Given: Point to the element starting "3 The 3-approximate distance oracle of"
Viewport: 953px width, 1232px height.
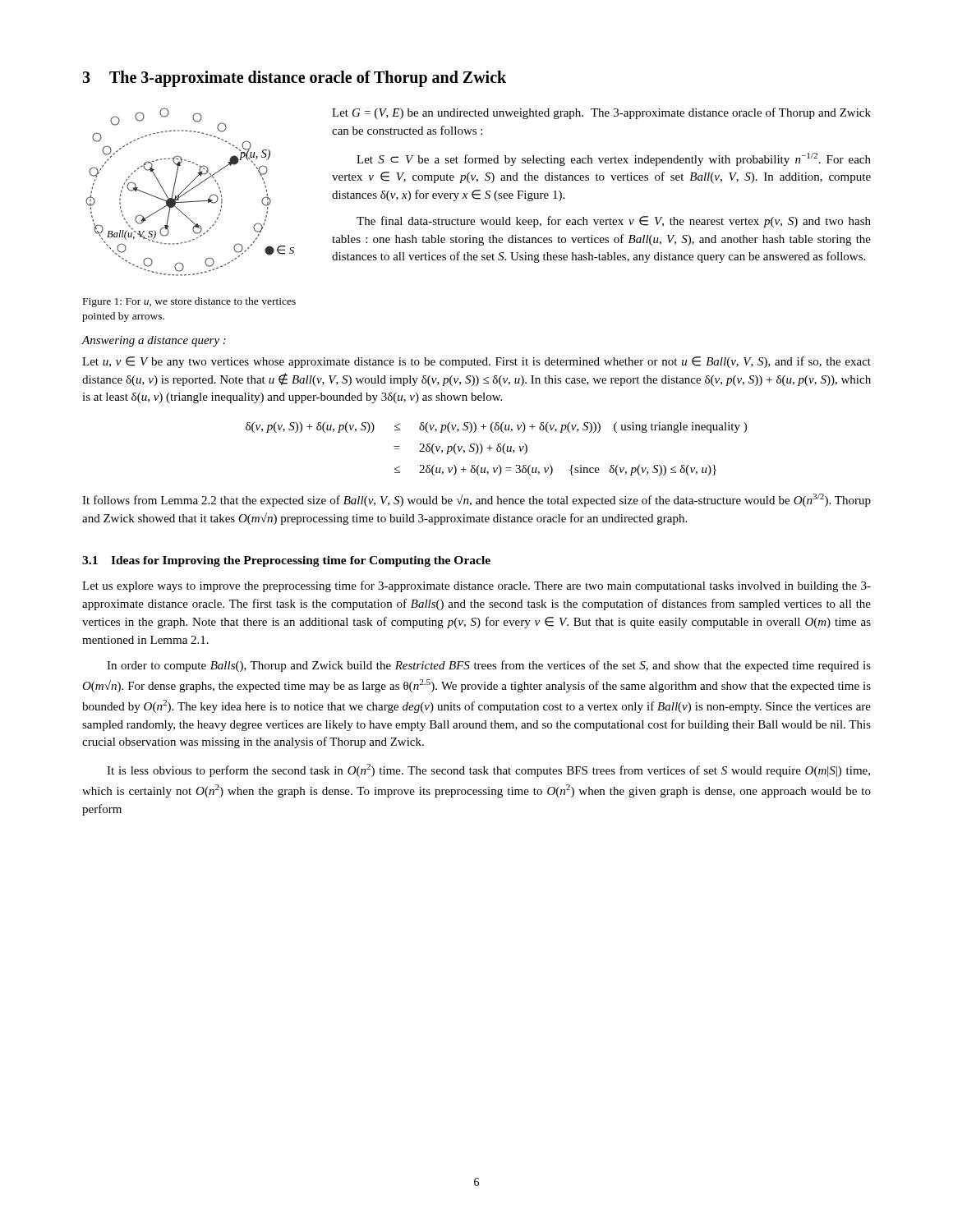Looking at the screenshot, I should coord(294,77).
